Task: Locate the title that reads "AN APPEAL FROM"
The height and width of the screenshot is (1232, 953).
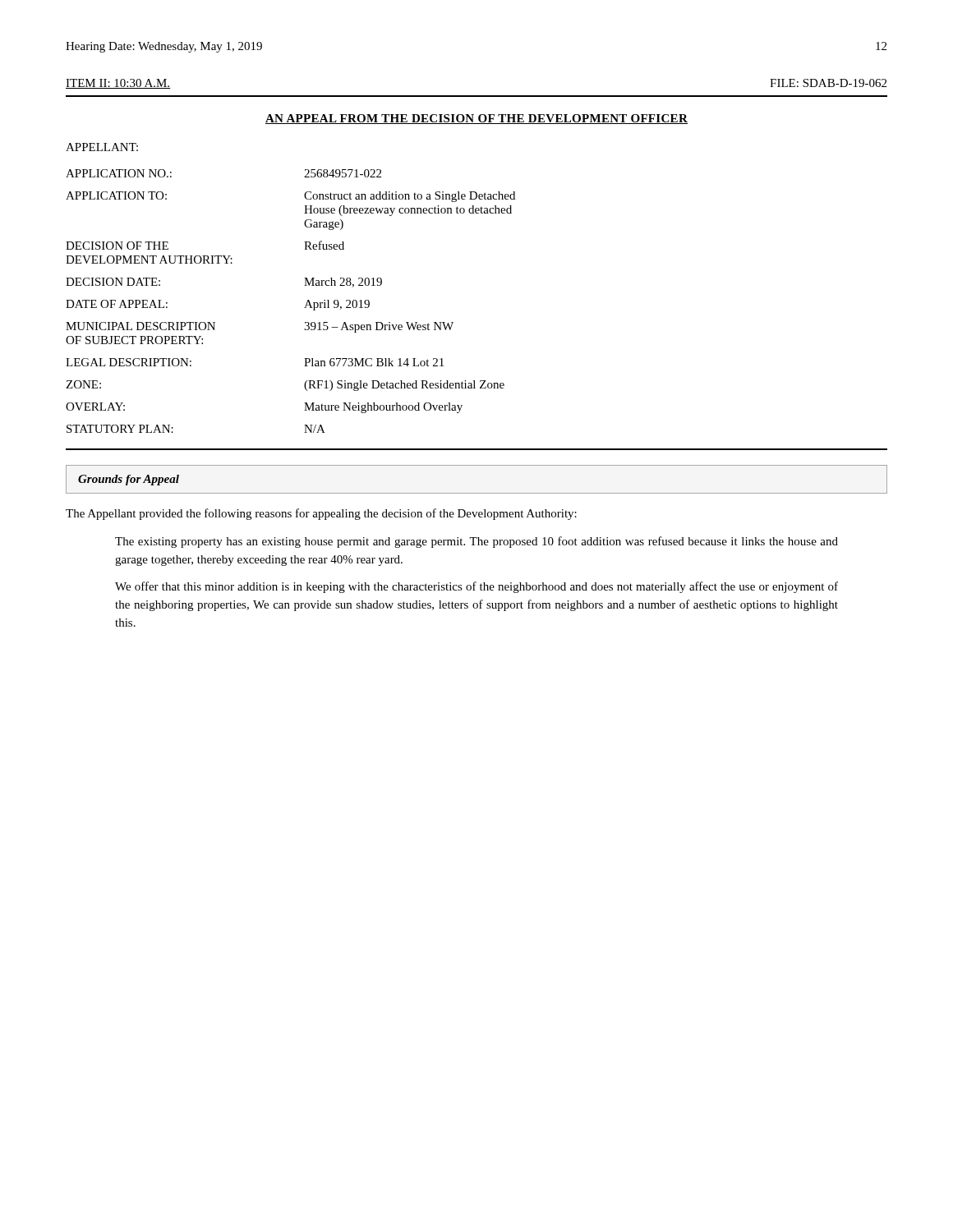Action: point(476,118)
